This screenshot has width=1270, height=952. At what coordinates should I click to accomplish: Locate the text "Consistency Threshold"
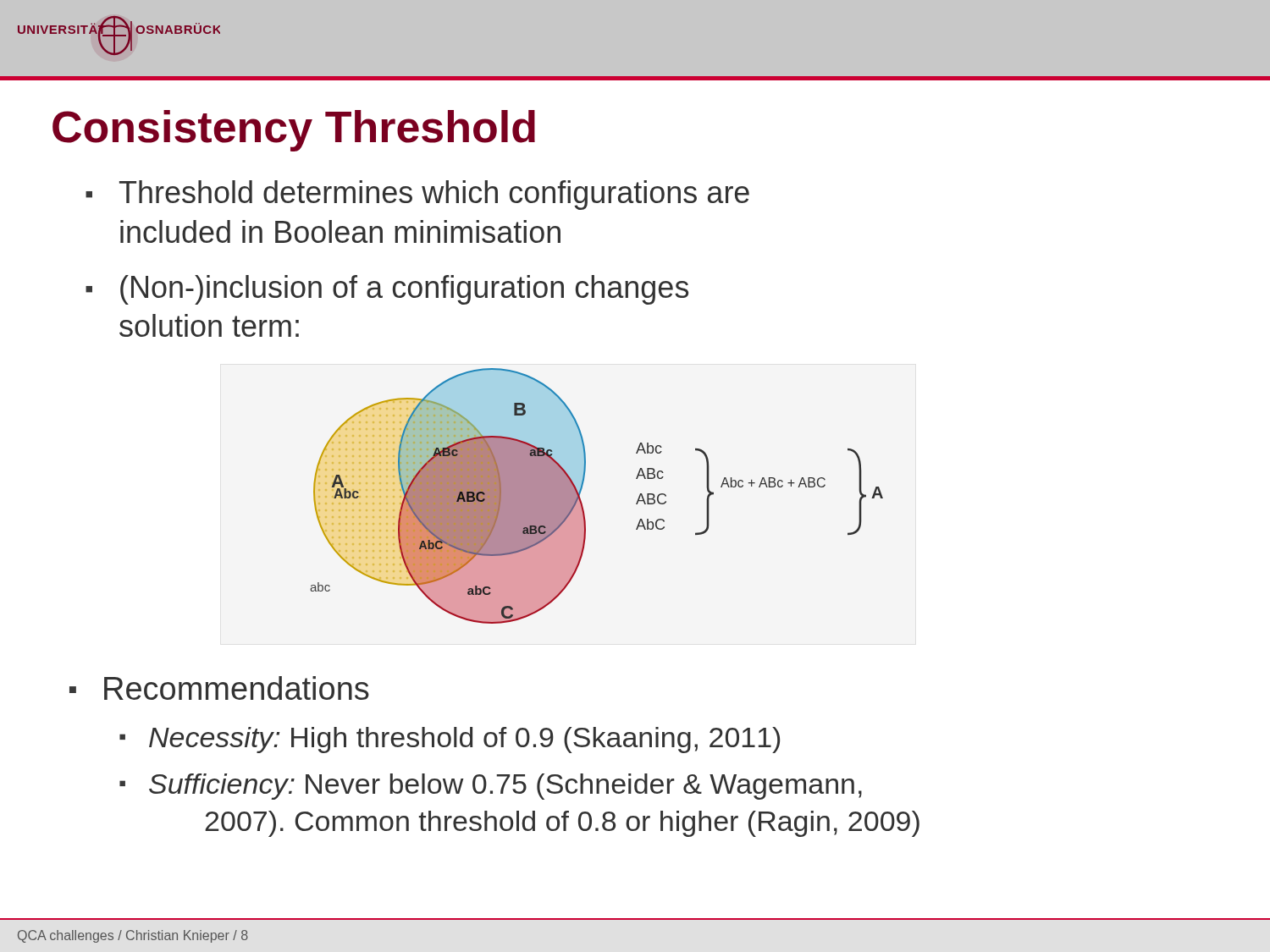294,127
